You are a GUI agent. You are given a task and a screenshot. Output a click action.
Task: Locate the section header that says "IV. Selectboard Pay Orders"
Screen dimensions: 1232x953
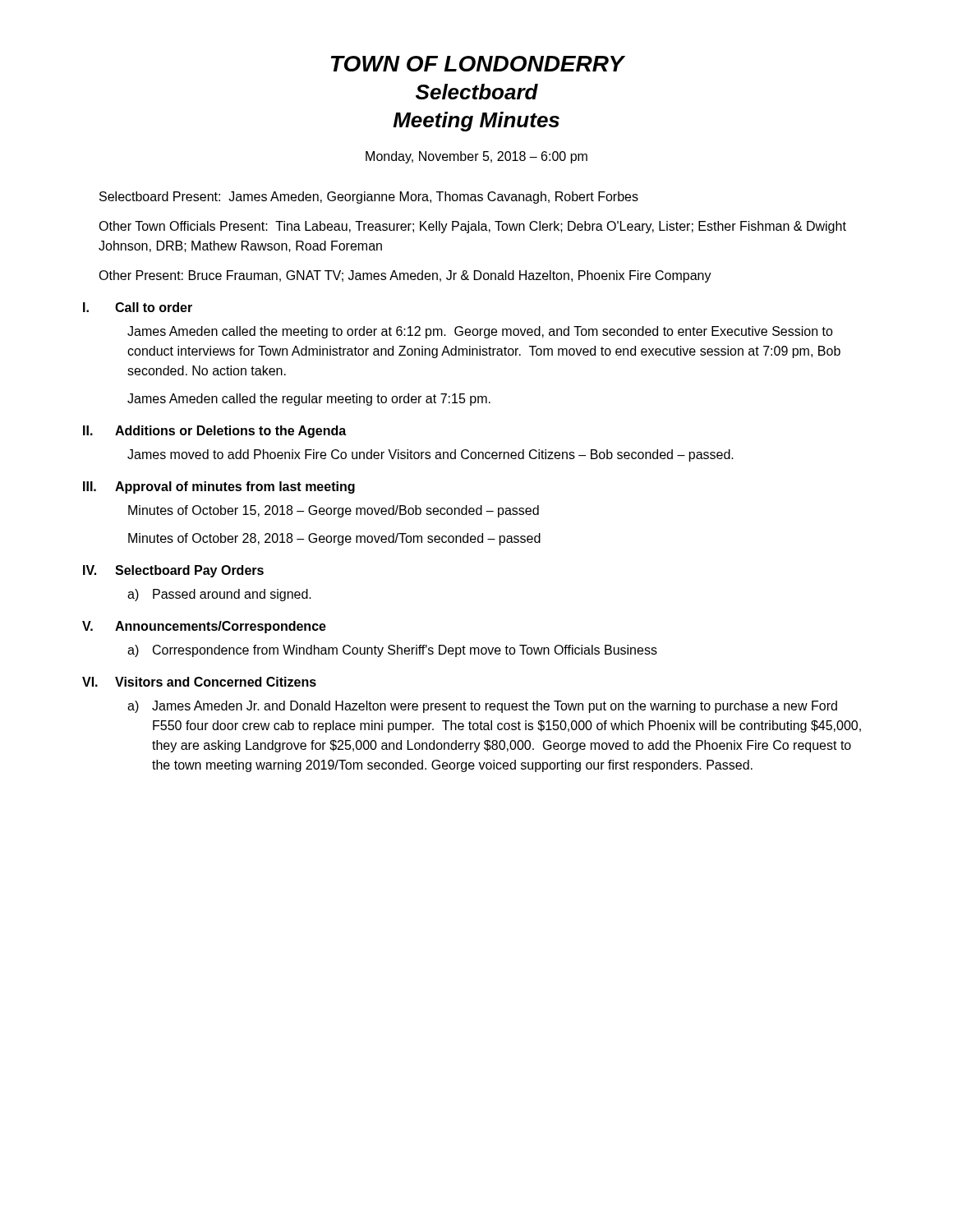(x=173, y=571)
